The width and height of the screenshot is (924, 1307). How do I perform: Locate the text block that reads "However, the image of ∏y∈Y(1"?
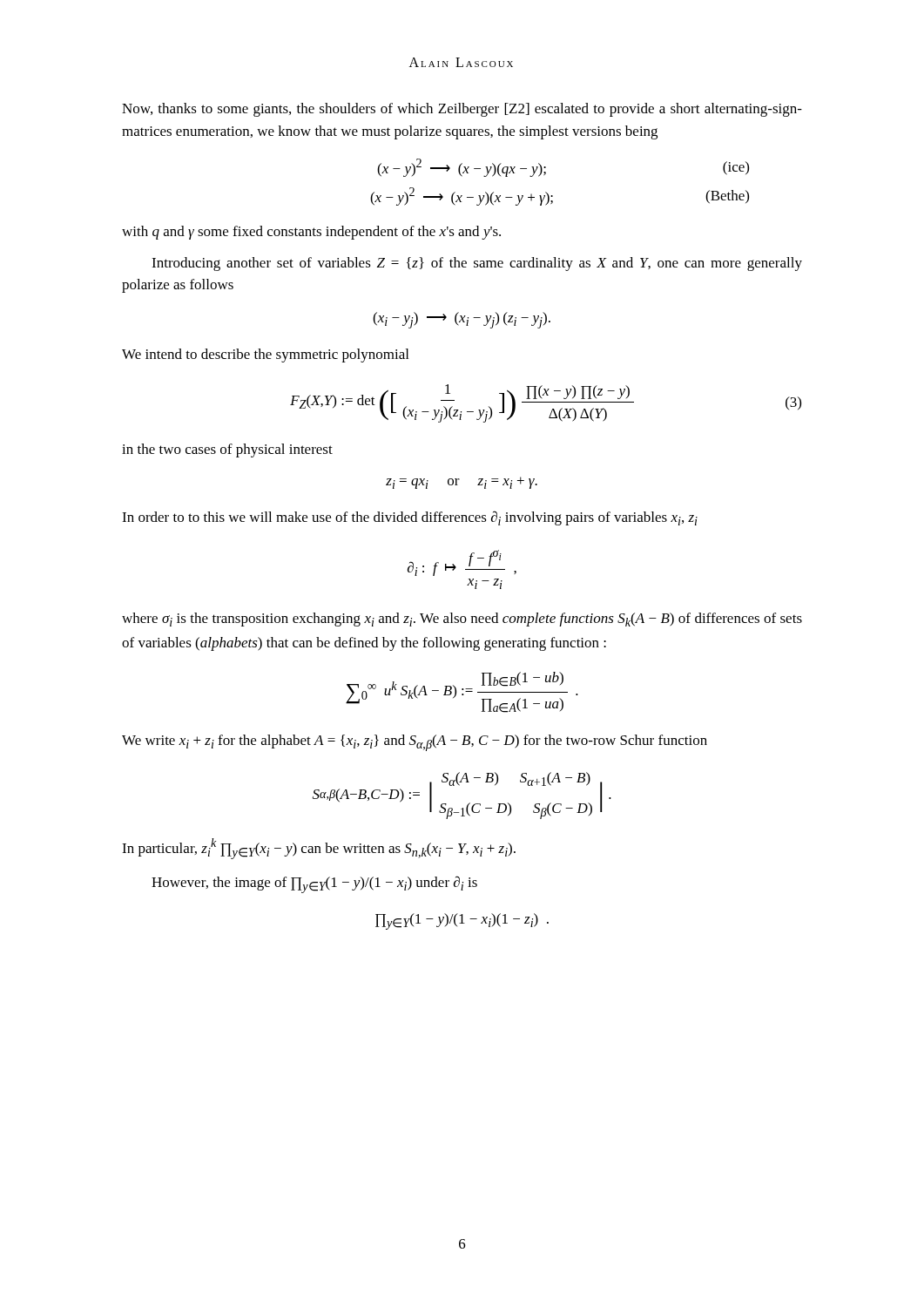tap(314, 883)
